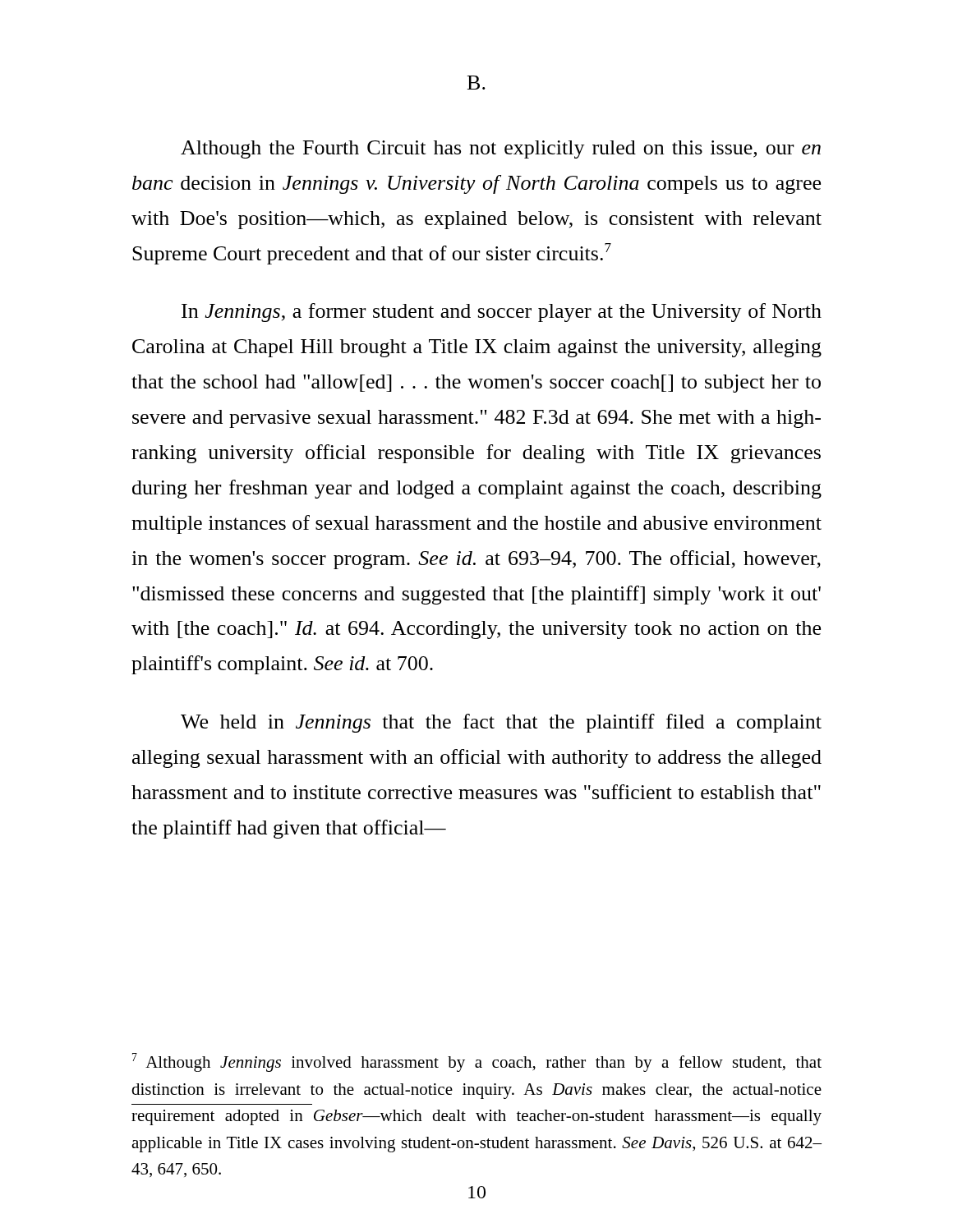Locate the block of text that opens with "7 Although Jennings involved"

pos(476,1115)
